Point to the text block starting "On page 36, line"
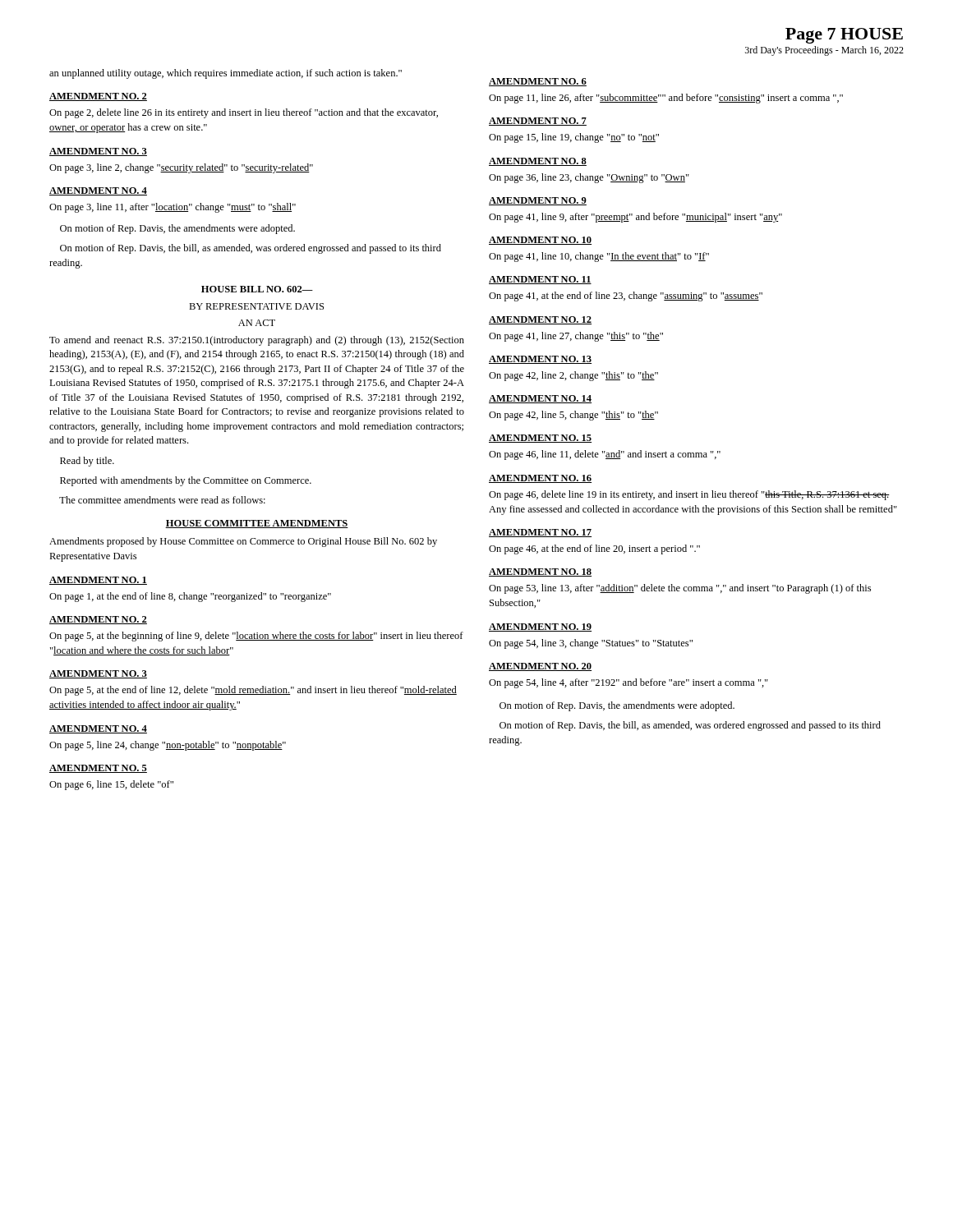Screen dimensions: 1232x953 pyautogui.click(x=589, y=177)
